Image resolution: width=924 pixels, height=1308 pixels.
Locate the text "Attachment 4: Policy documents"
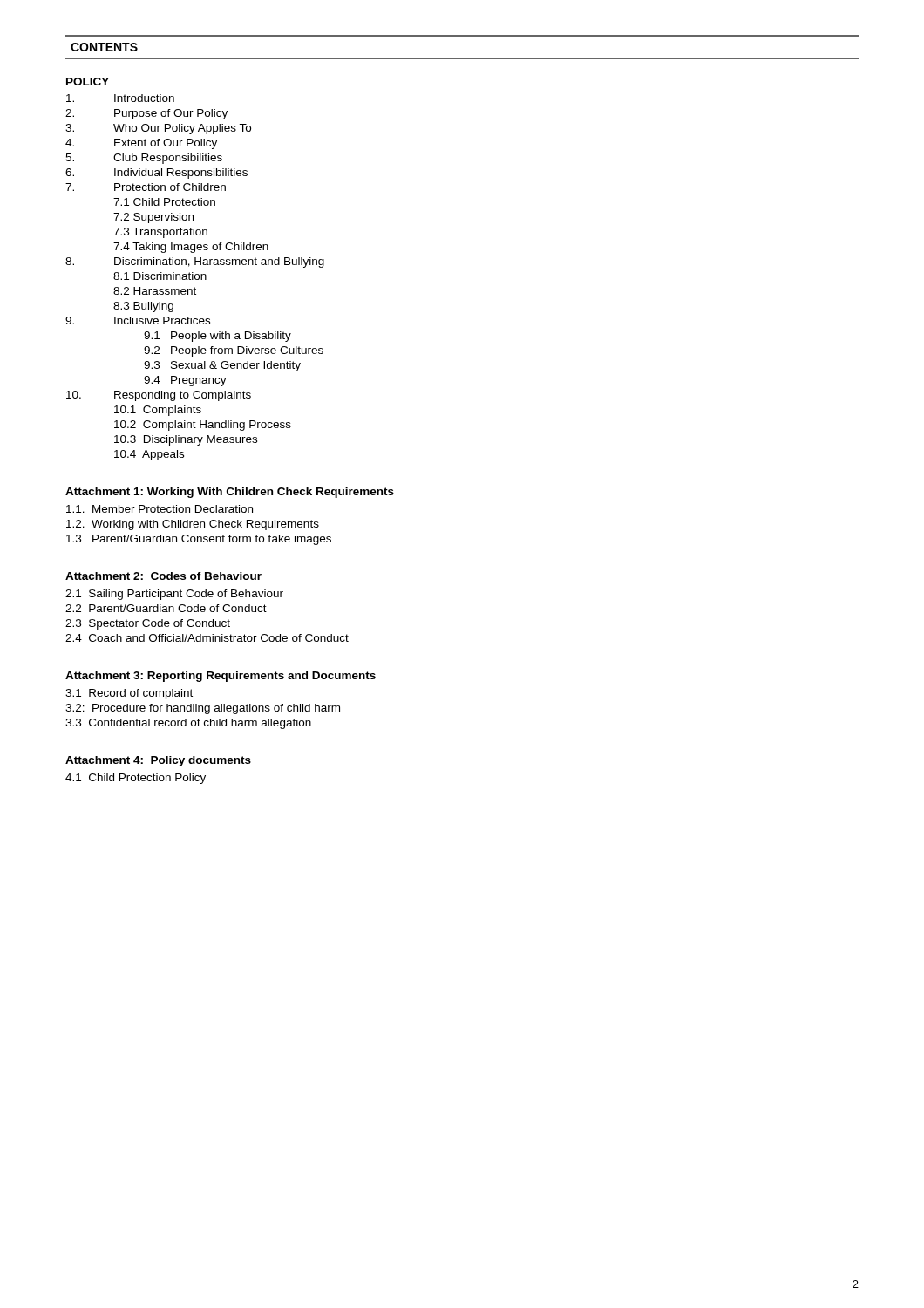point(158,760)
